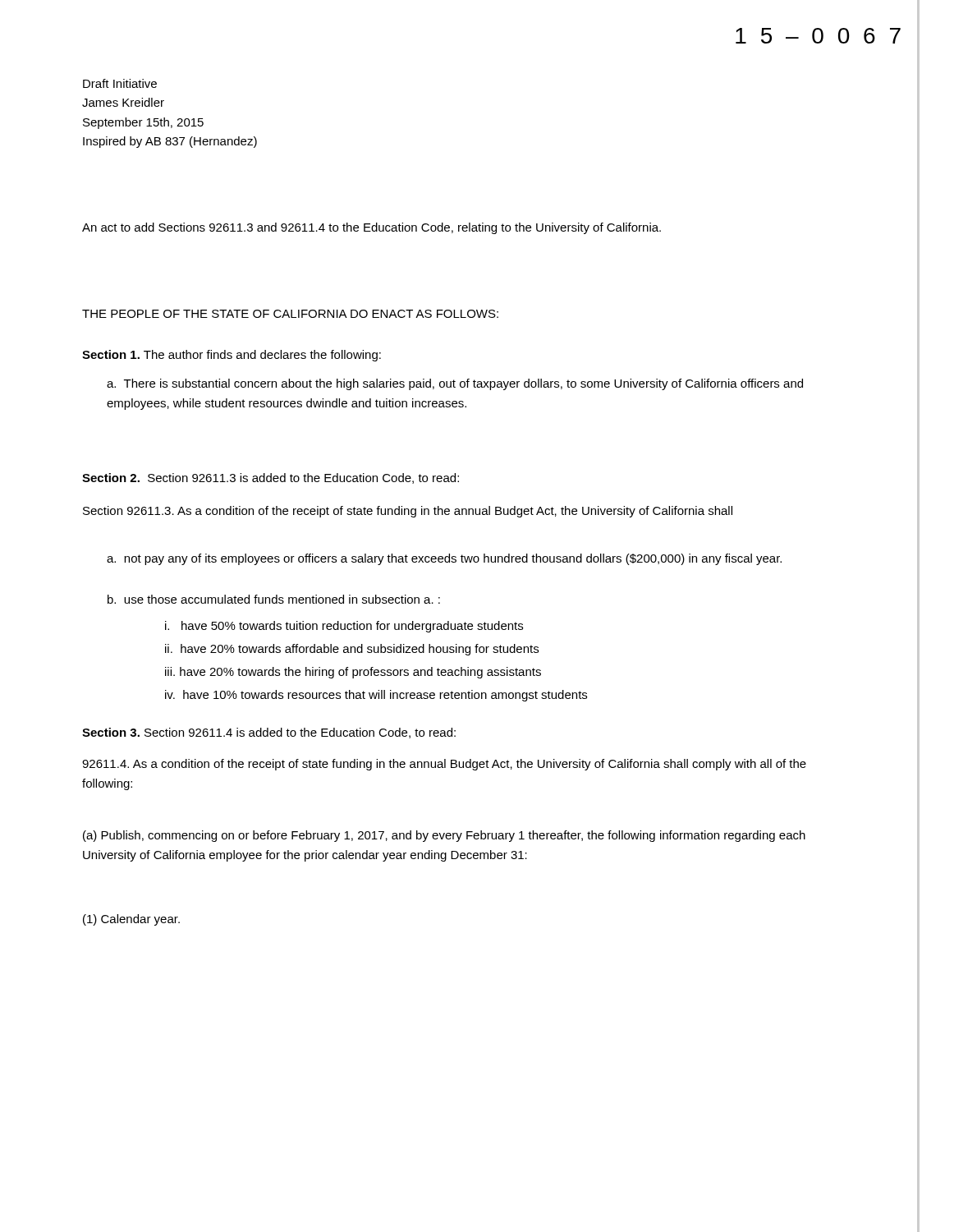Find the block on this page that starts "a. not pay any of its employees"
This screenshot has height=1232, width=954.
pos(445,558)
